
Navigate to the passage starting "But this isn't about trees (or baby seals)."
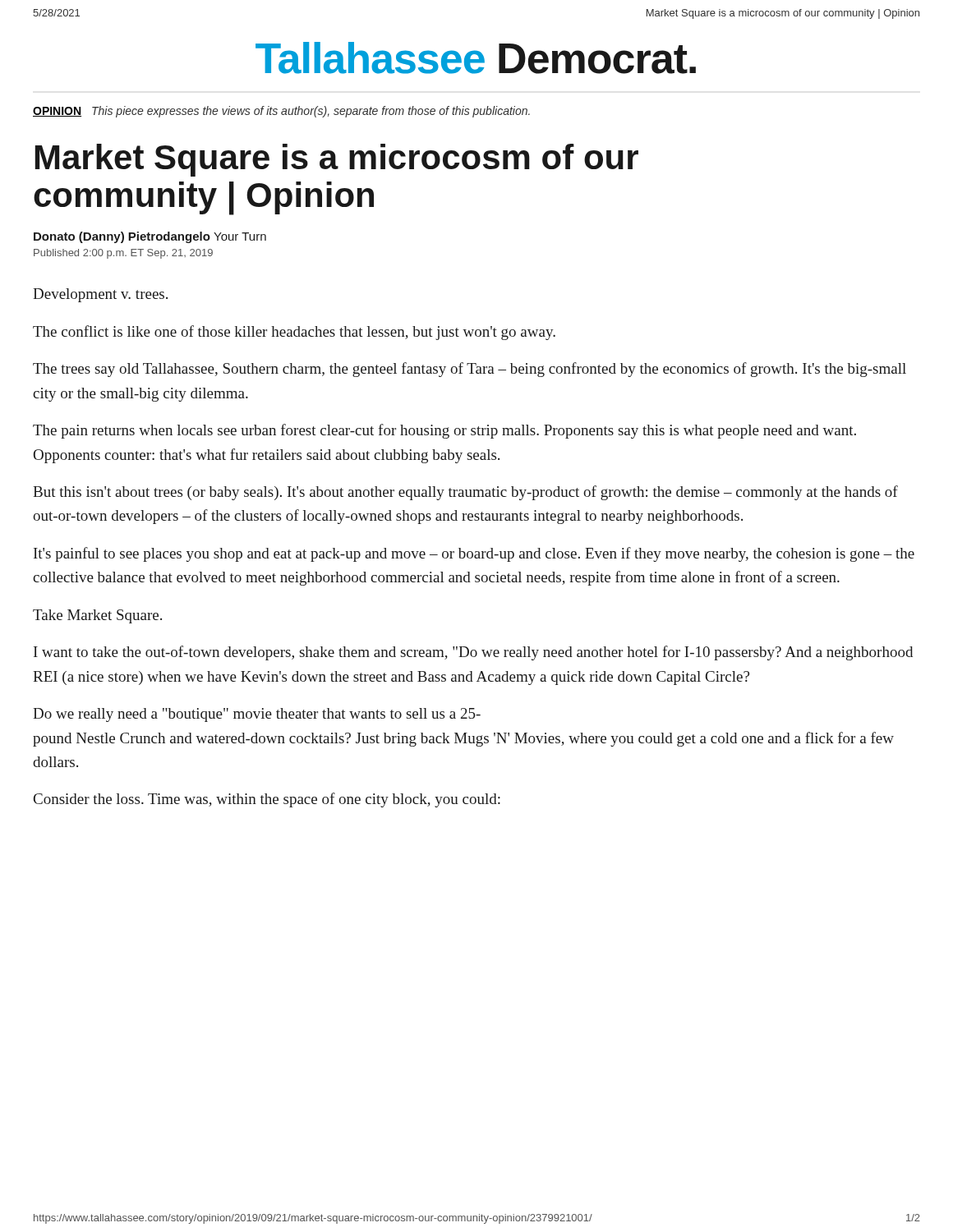pos(465,504)
